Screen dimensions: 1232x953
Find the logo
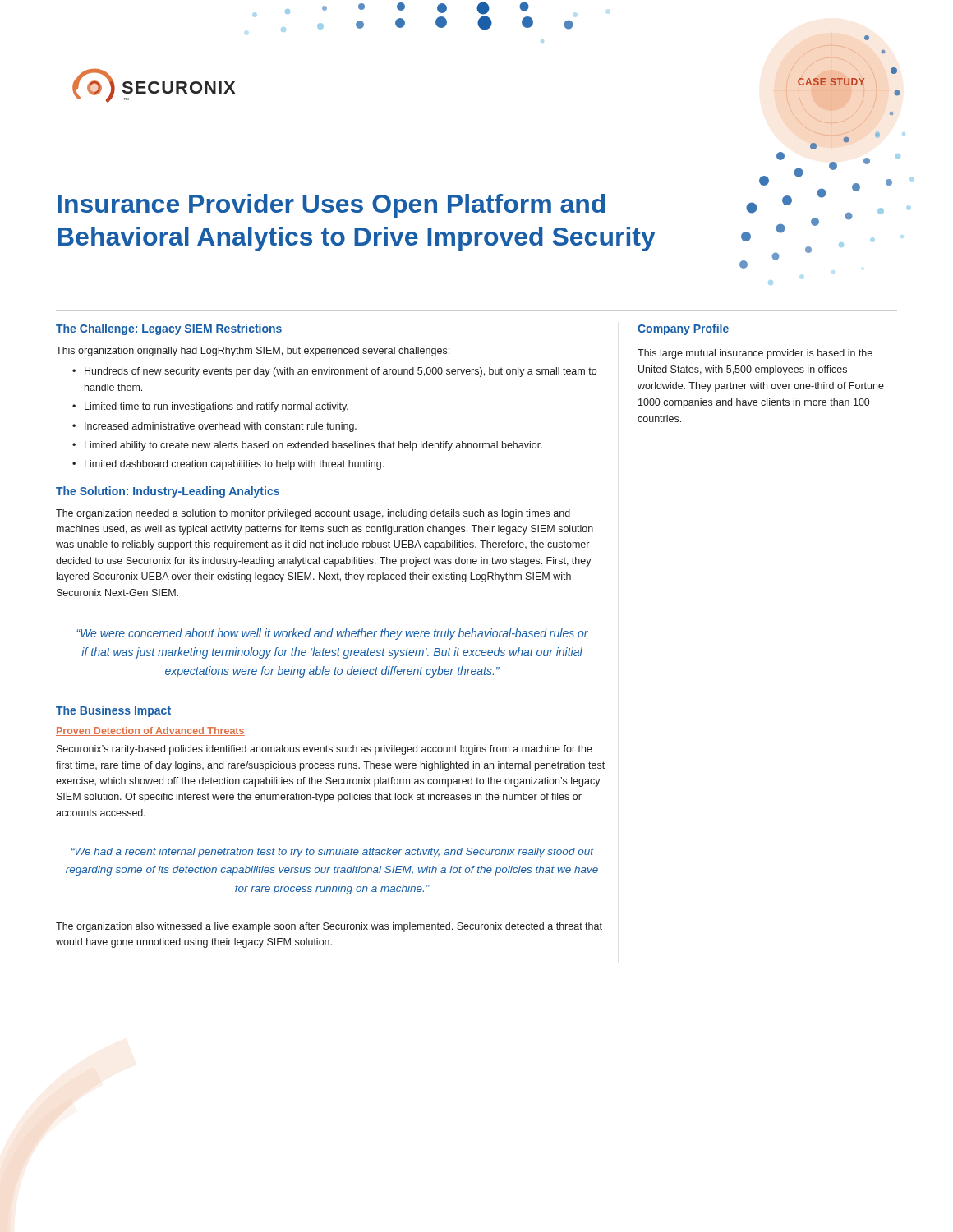[x=154, y=87]
